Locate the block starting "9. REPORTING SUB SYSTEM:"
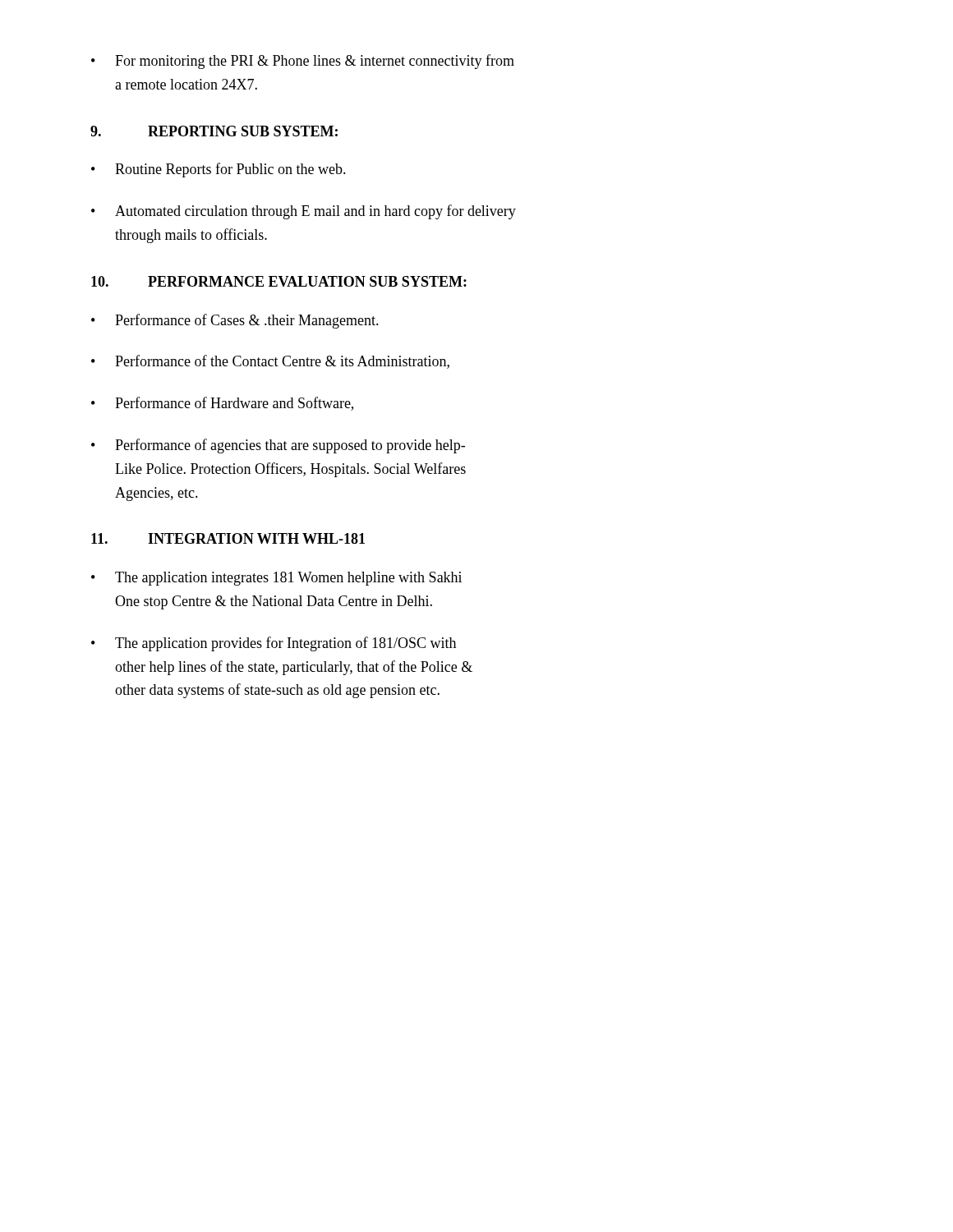This screenshot has width=953, height=1232. coord(215,131)
